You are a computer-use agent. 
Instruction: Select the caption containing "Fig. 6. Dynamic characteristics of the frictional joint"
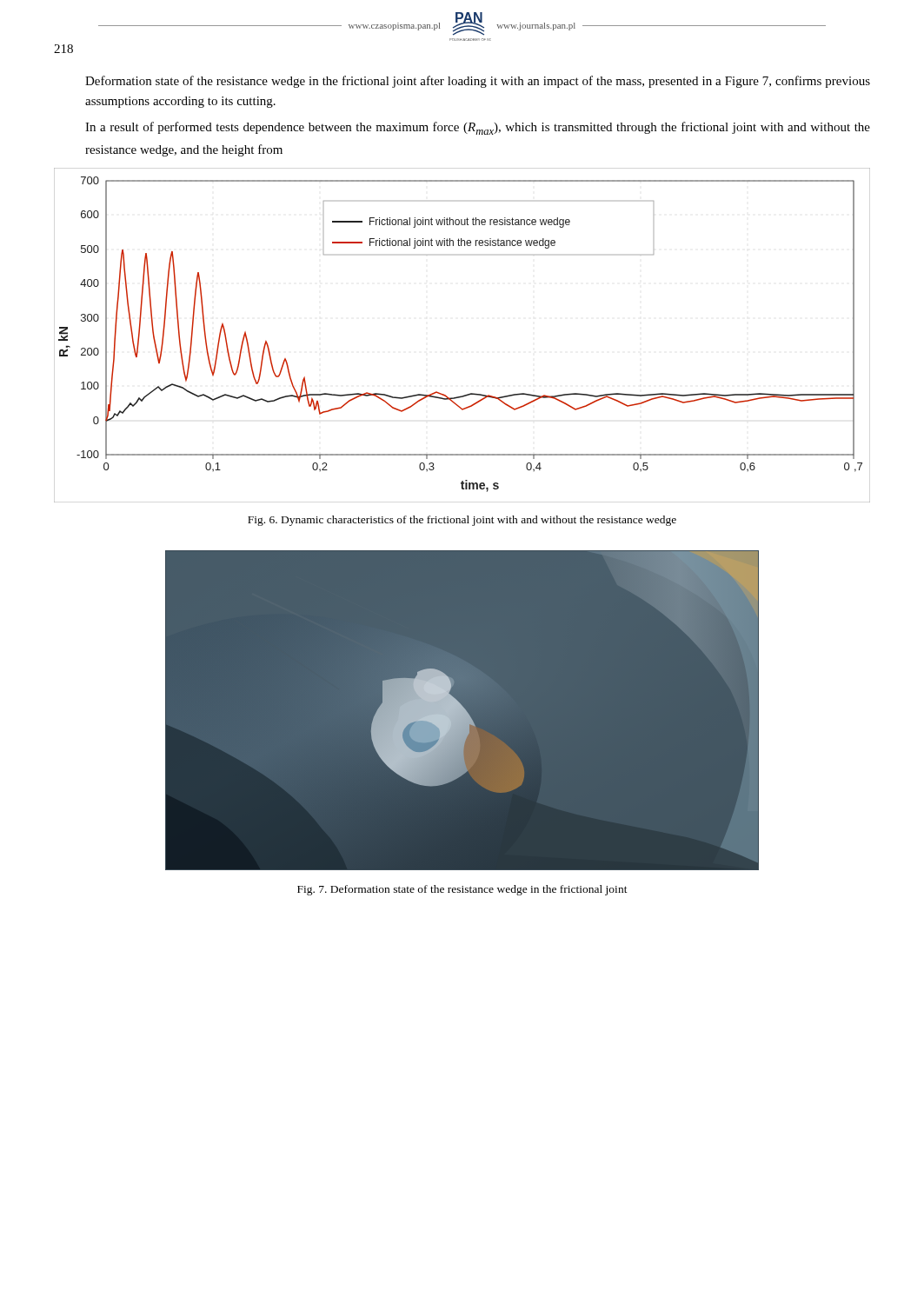coord(462,519)
